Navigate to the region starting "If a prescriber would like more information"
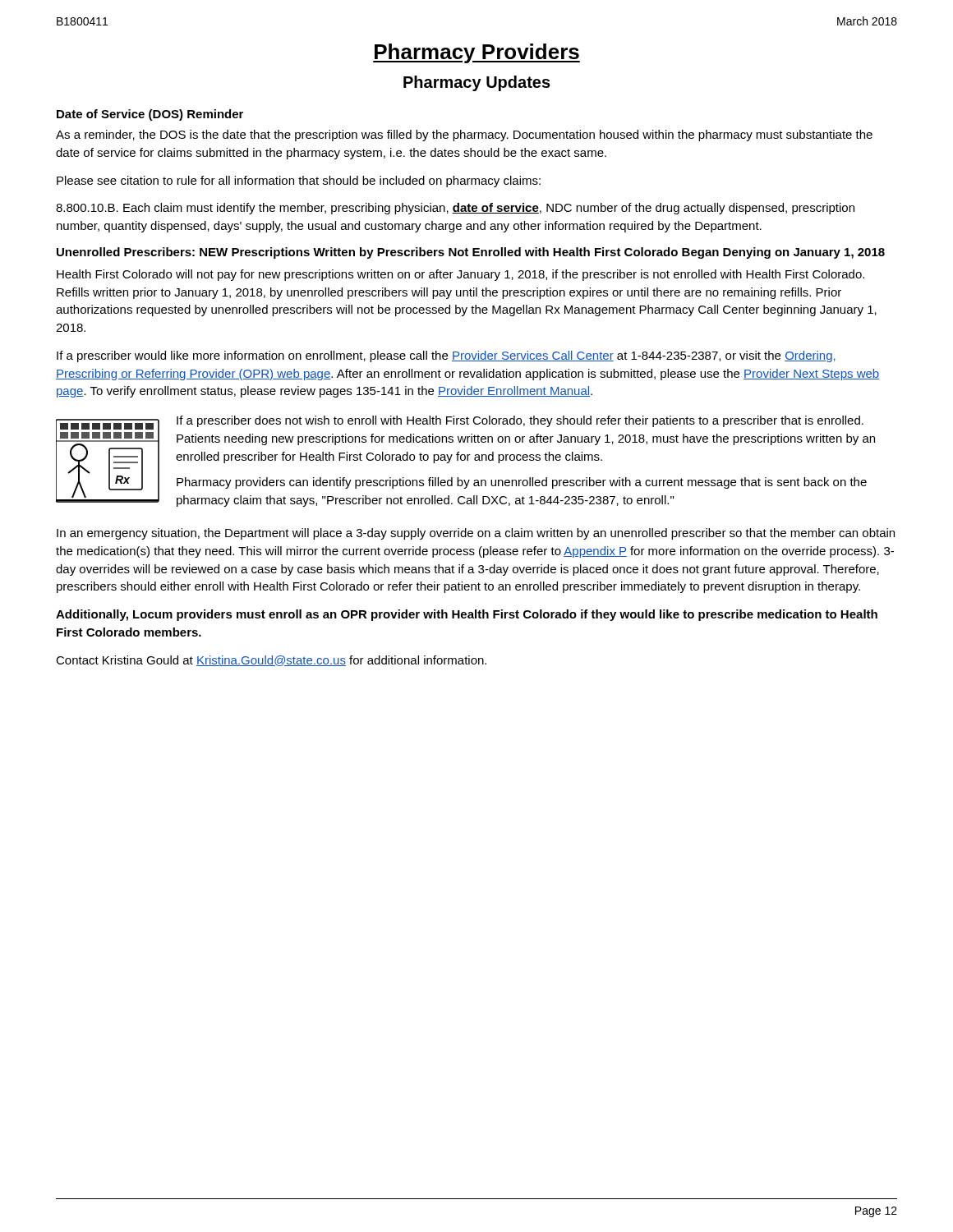This screenshot has height=1232, width=953. coord(468,373)
